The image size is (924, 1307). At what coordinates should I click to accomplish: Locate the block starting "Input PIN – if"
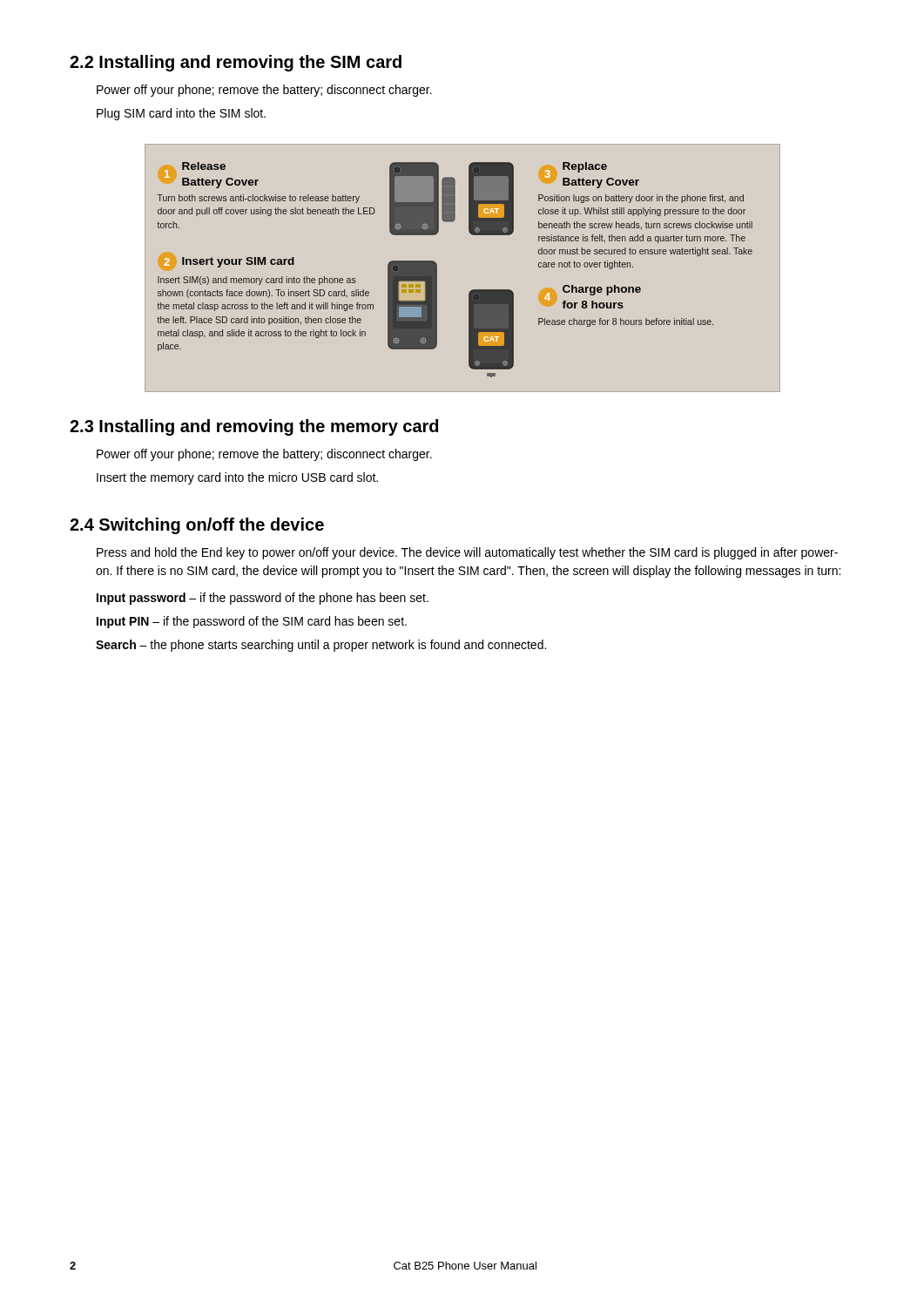(252, 622)
